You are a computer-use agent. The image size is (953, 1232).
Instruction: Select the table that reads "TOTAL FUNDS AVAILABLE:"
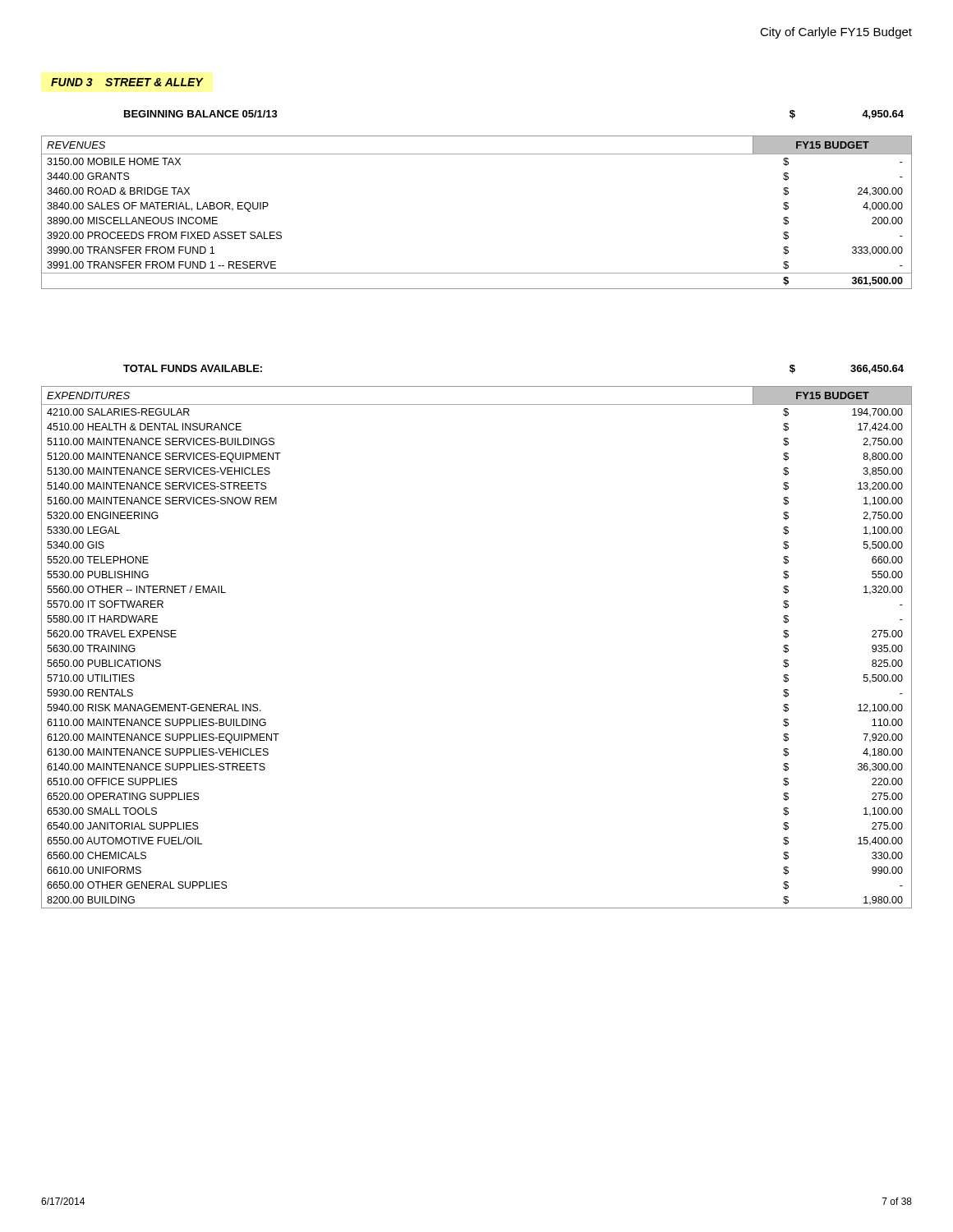pyautogui.click(x=476, y=368)
